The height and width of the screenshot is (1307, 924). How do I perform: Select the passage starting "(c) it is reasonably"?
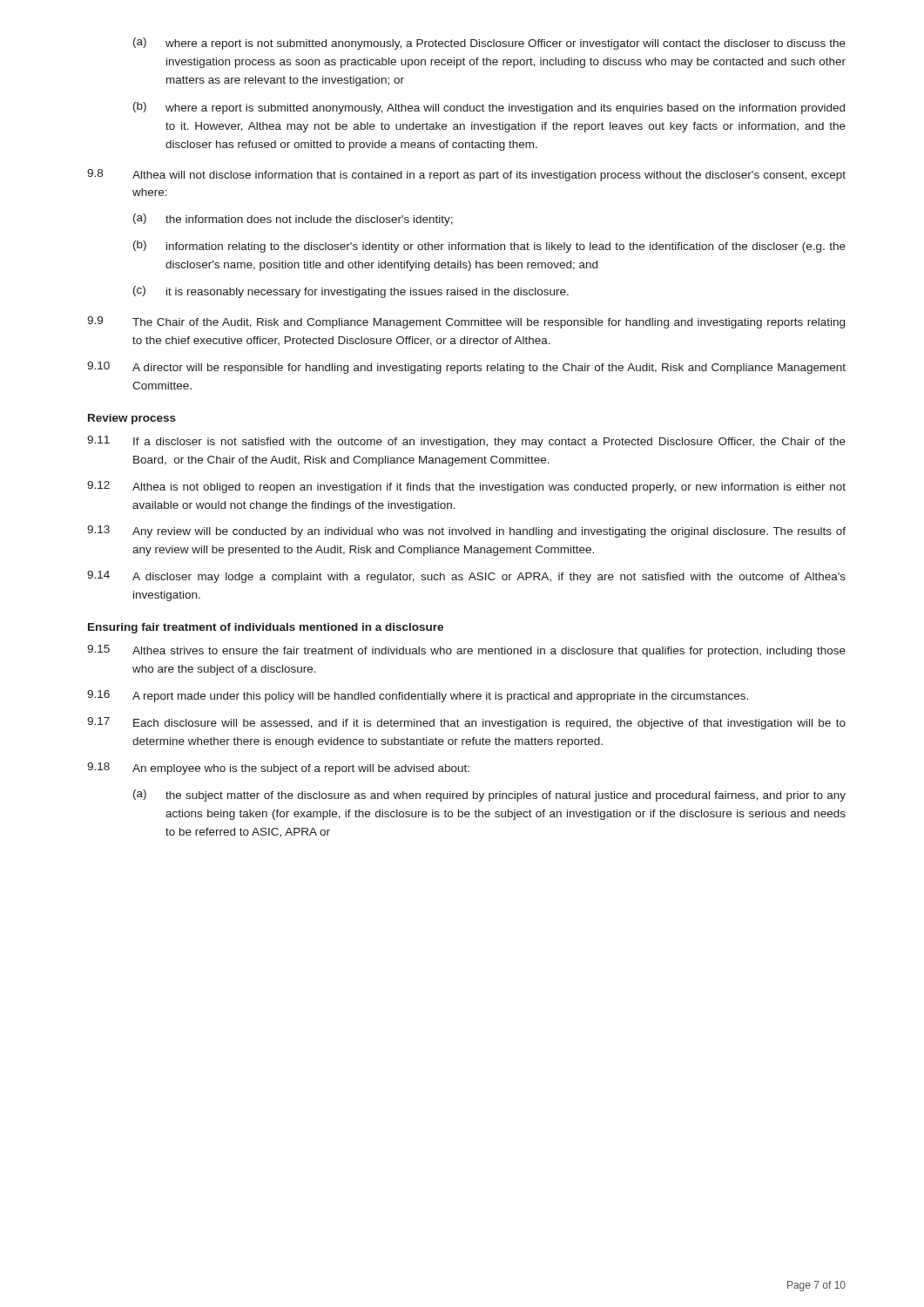tap(489, 292)
